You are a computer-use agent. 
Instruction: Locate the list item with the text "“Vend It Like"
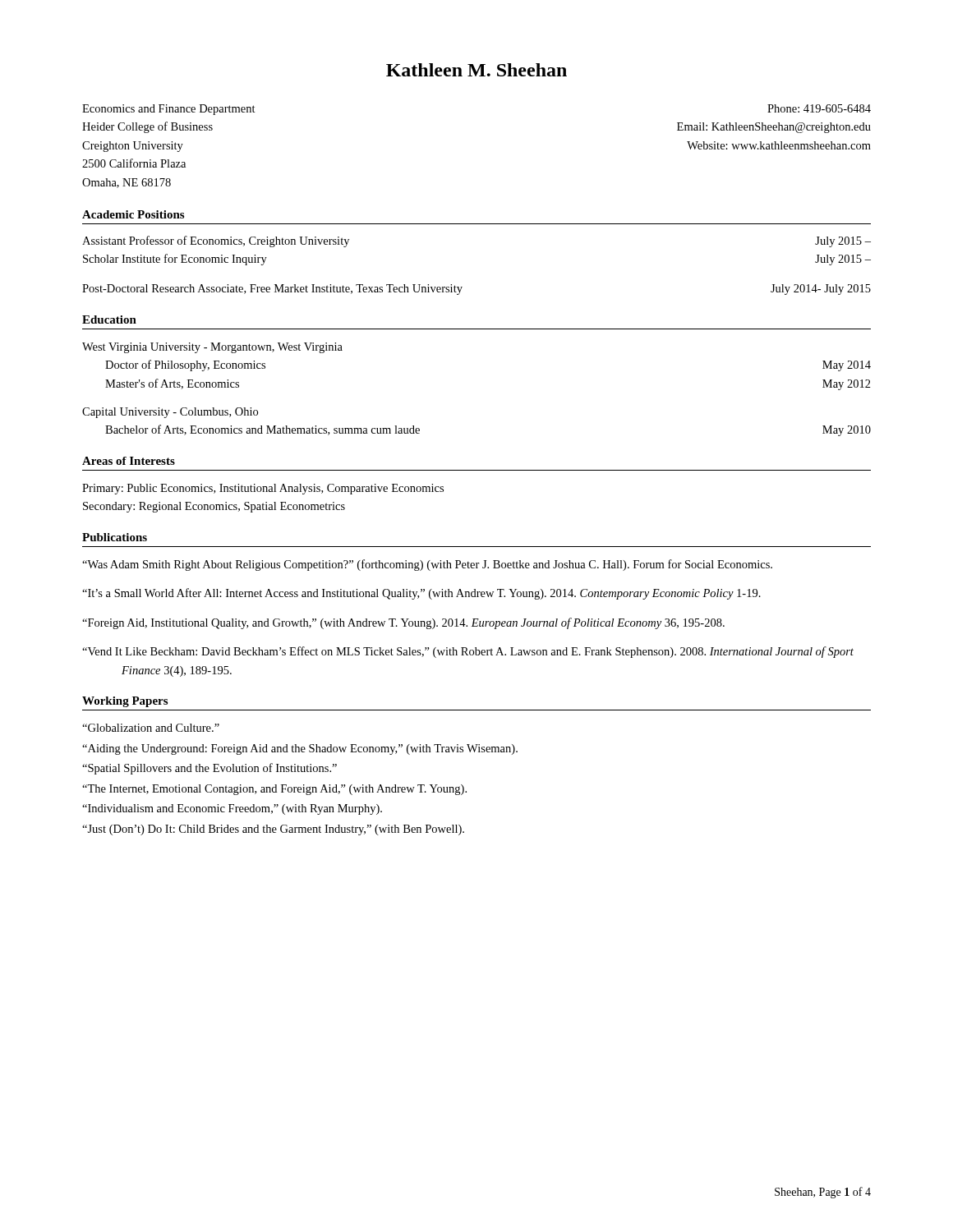[x=468, y=661]
